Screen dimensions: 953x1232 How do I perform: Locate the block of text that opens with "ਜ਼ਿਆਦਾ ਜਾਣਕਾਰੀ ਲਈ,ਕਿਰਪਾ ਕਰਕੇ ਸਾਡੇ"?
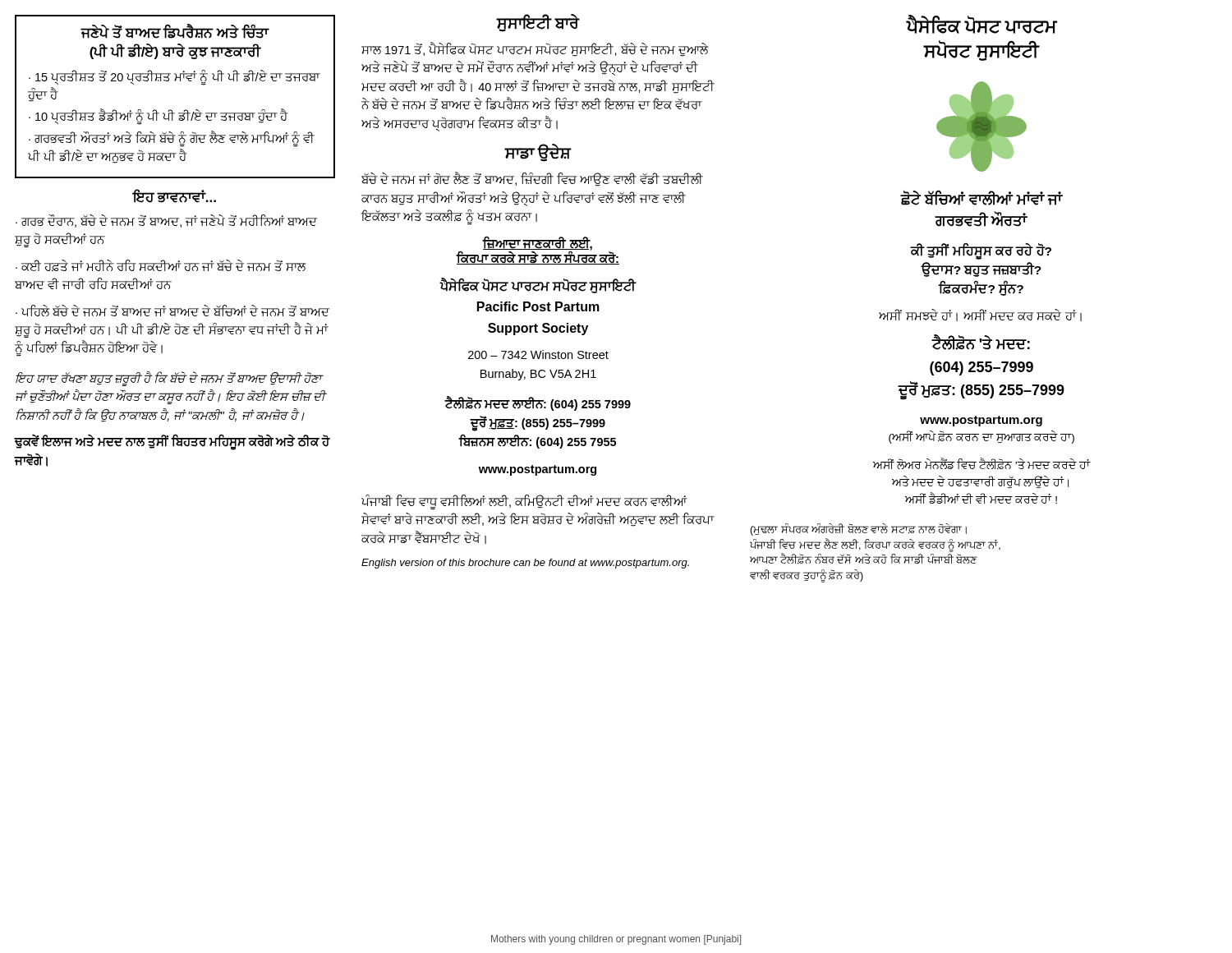tap(538, 251)
